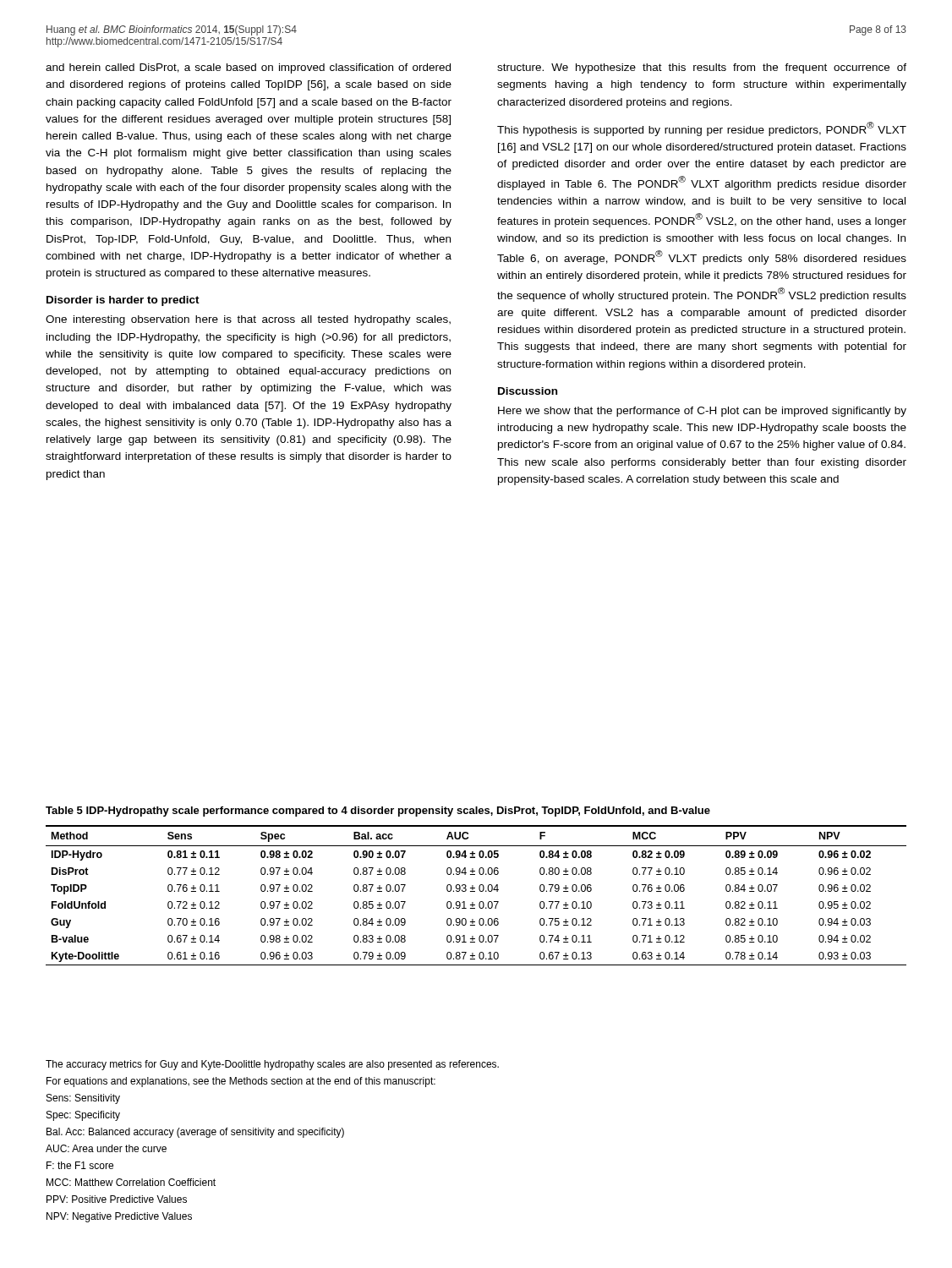Click on the caption with the text "Table 5 IDP-Hydropathy scale"
The image size is (952, 1268).
[x=378, y=810]
